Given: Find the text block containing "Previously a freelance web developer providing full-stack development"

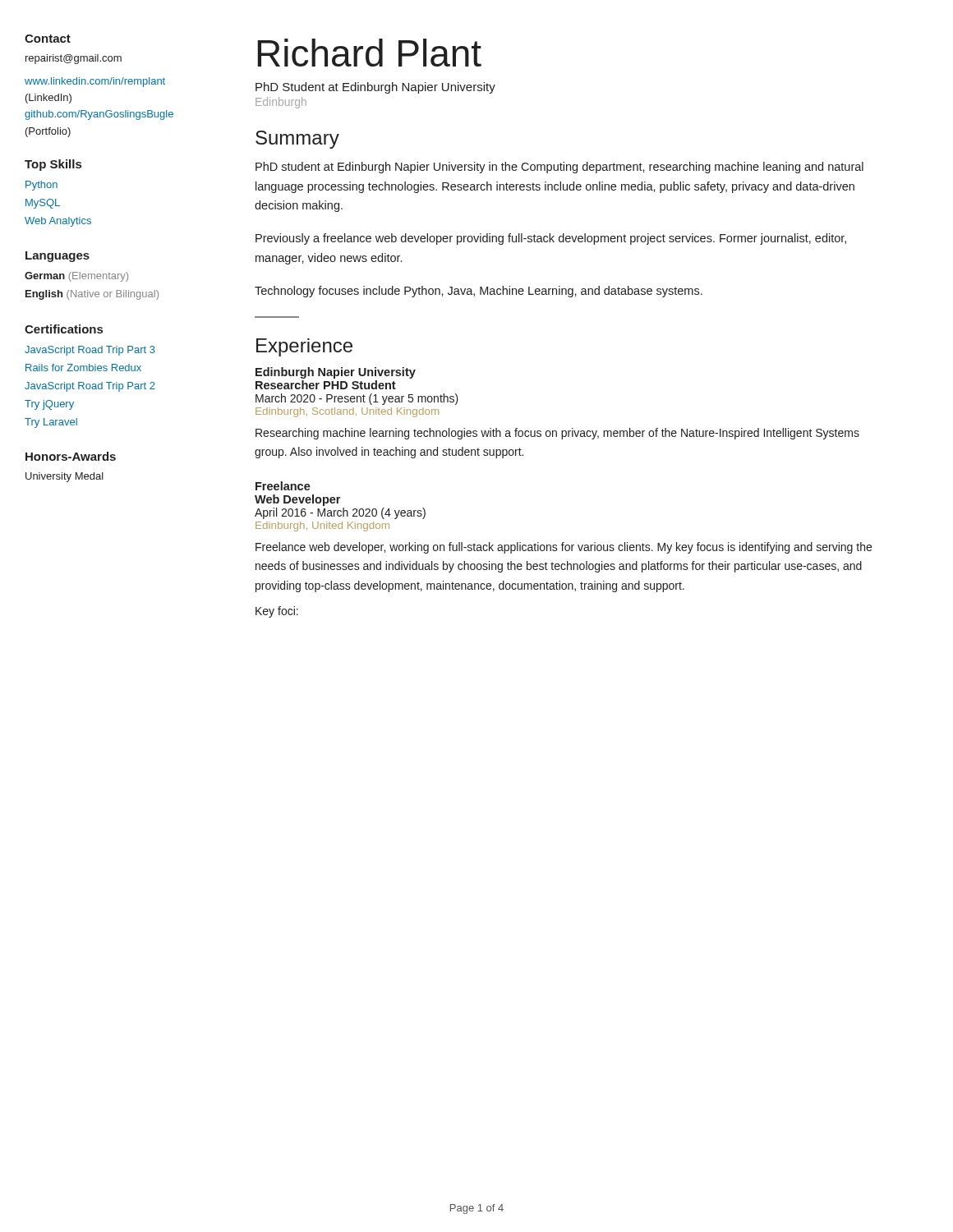Looking at the screenshot, I should pyautogui.click(x=551, y=248).
